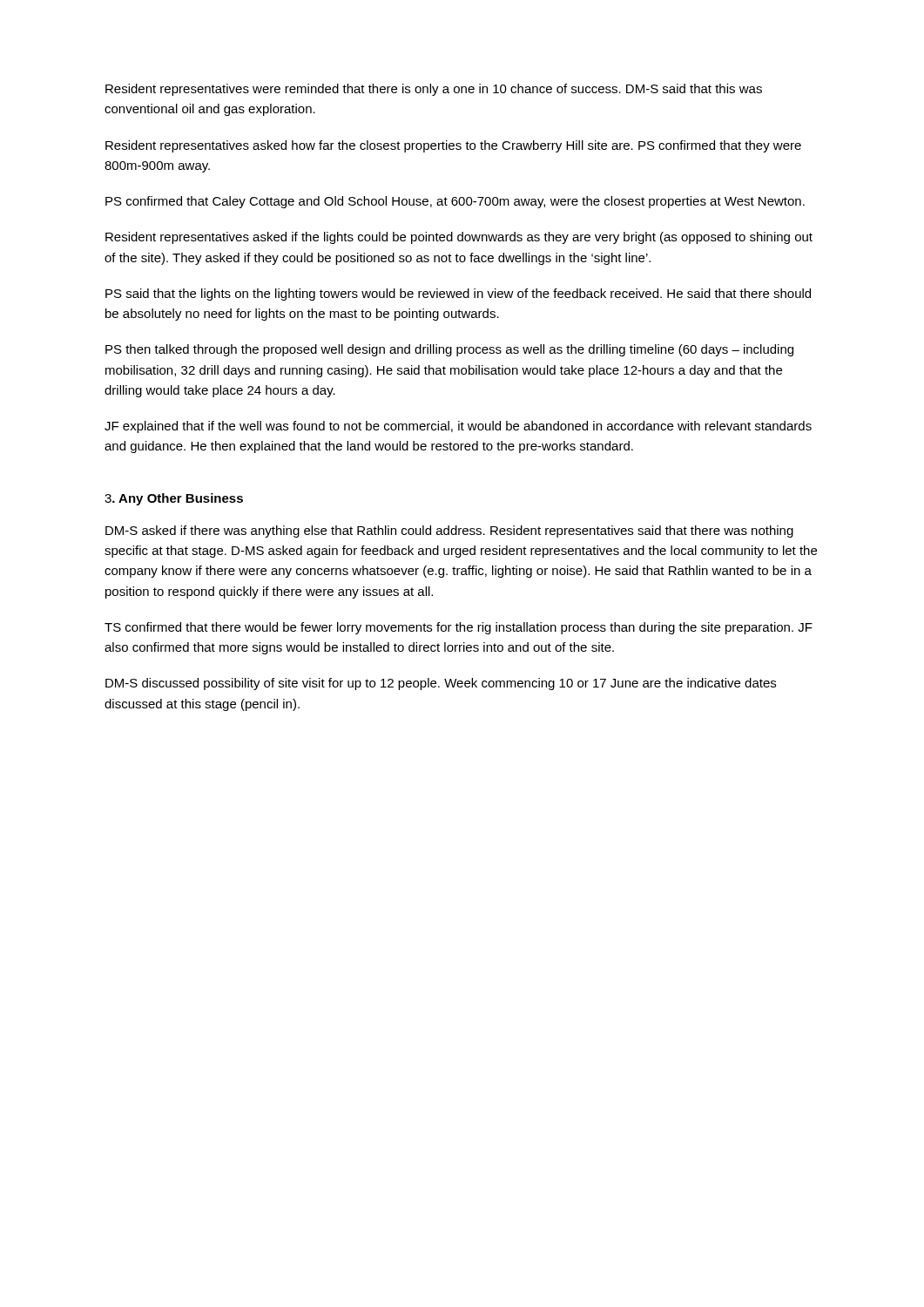Click on the element starting "DM-S asked if there was anything else that"

coord(461,560)
